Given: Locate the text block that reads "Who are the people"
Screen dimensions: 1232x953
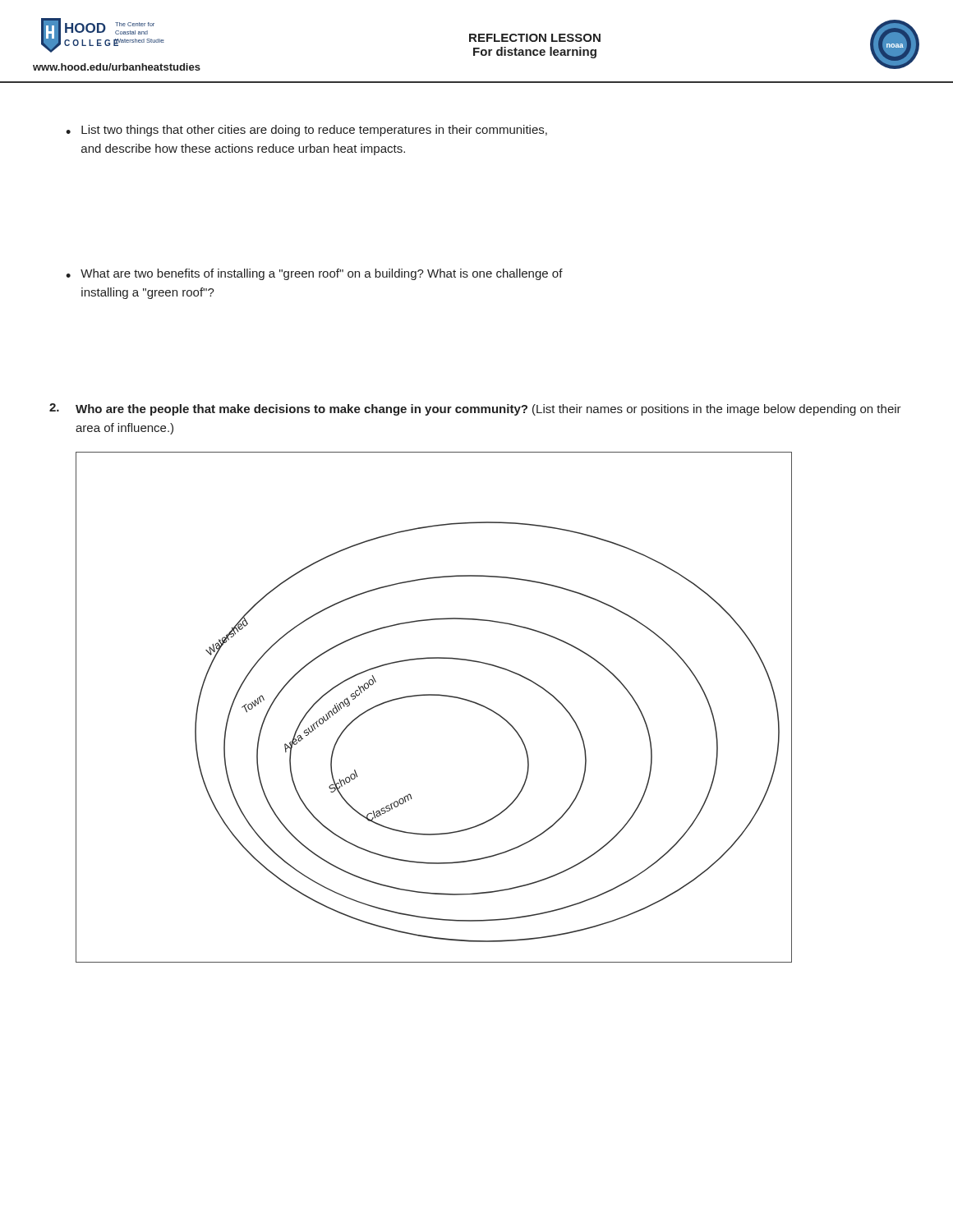Looking at the screenshot, I should (x=476, y=419).
